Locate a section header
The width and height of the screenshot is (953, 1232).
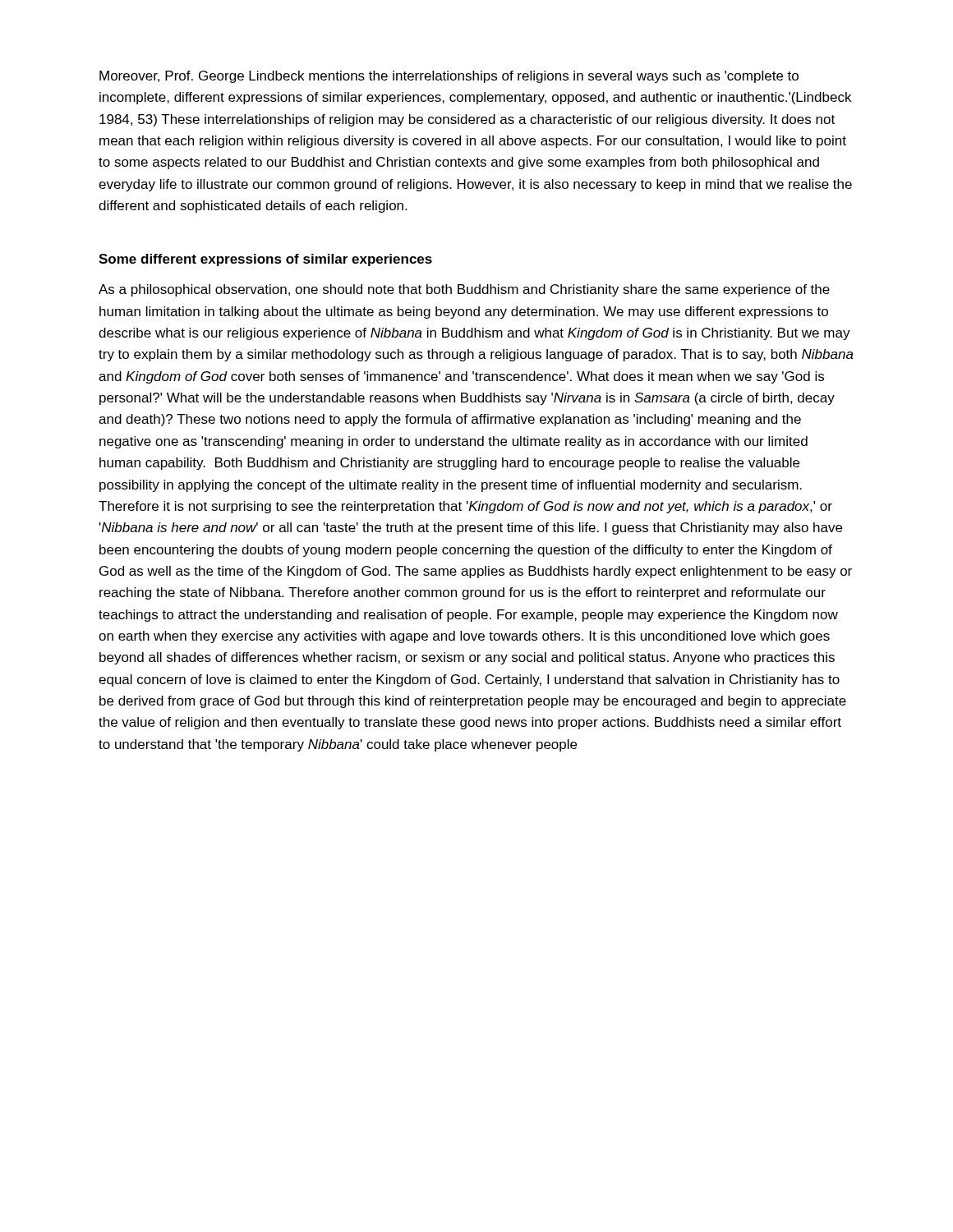(265, 260)
